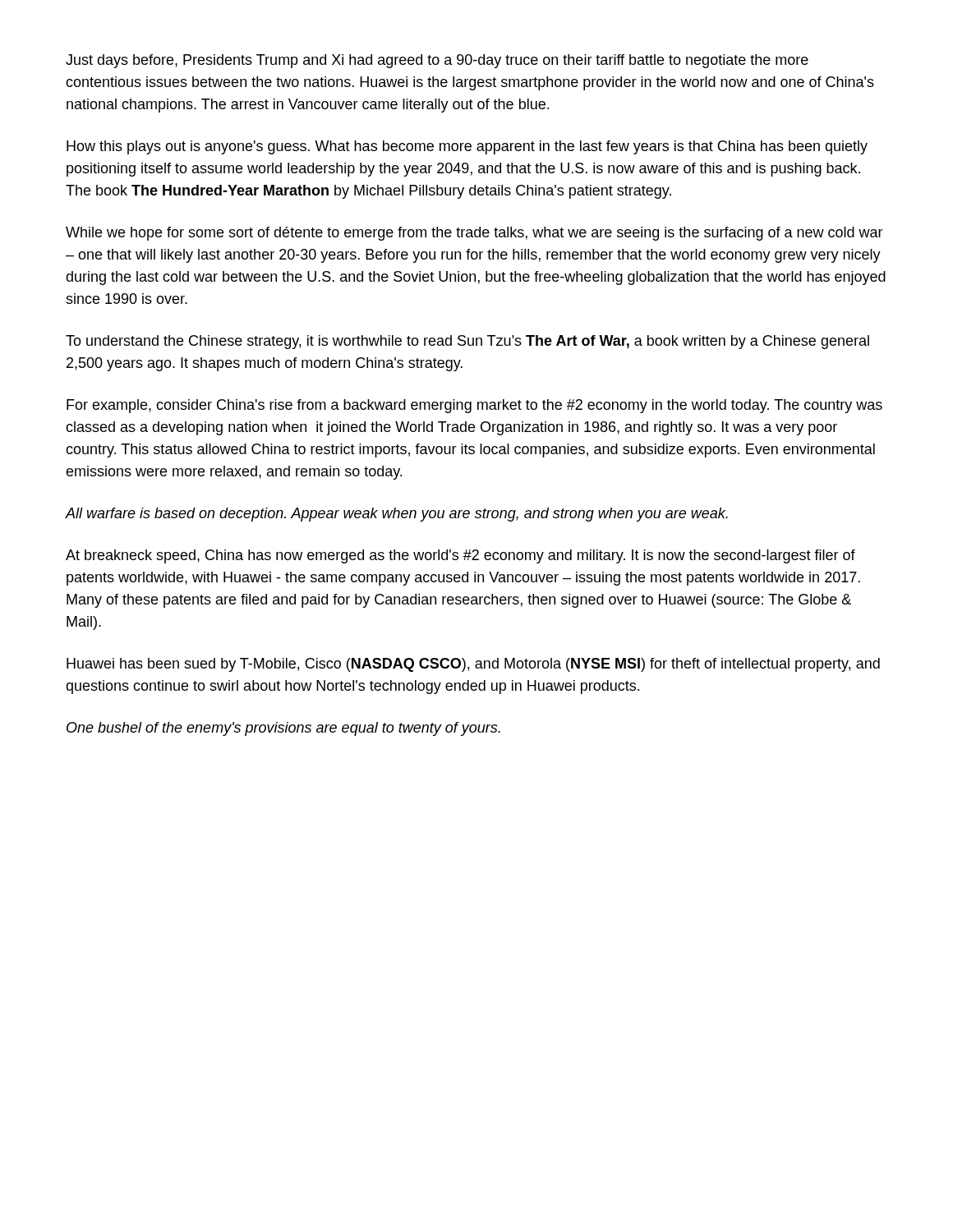Locate the text block that reads "To understand the Chinese strategy, it is worthwhile"

tap(468, 352)
